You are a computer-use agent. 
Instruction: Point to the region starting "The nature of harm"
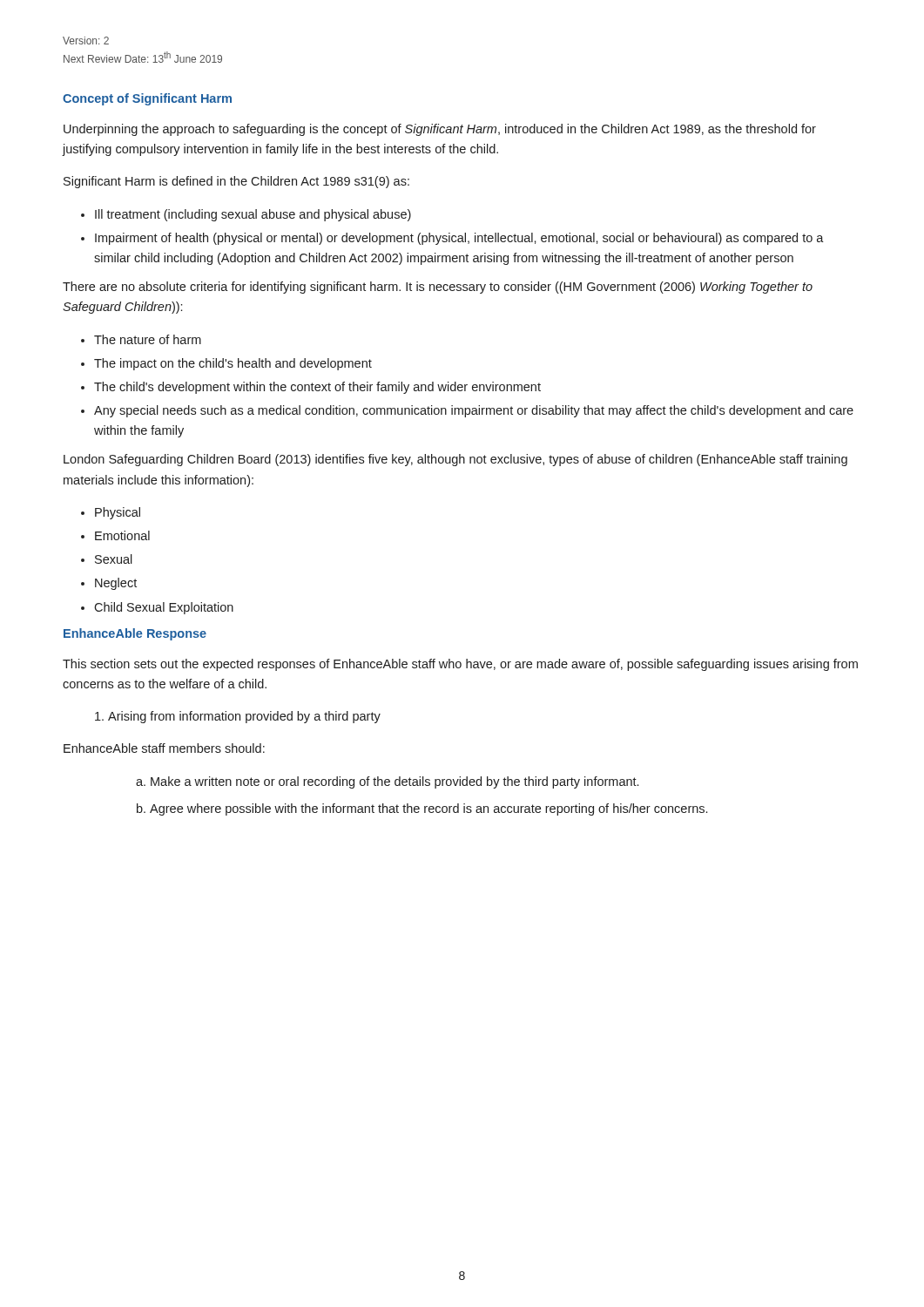click(x=148, y=339)
